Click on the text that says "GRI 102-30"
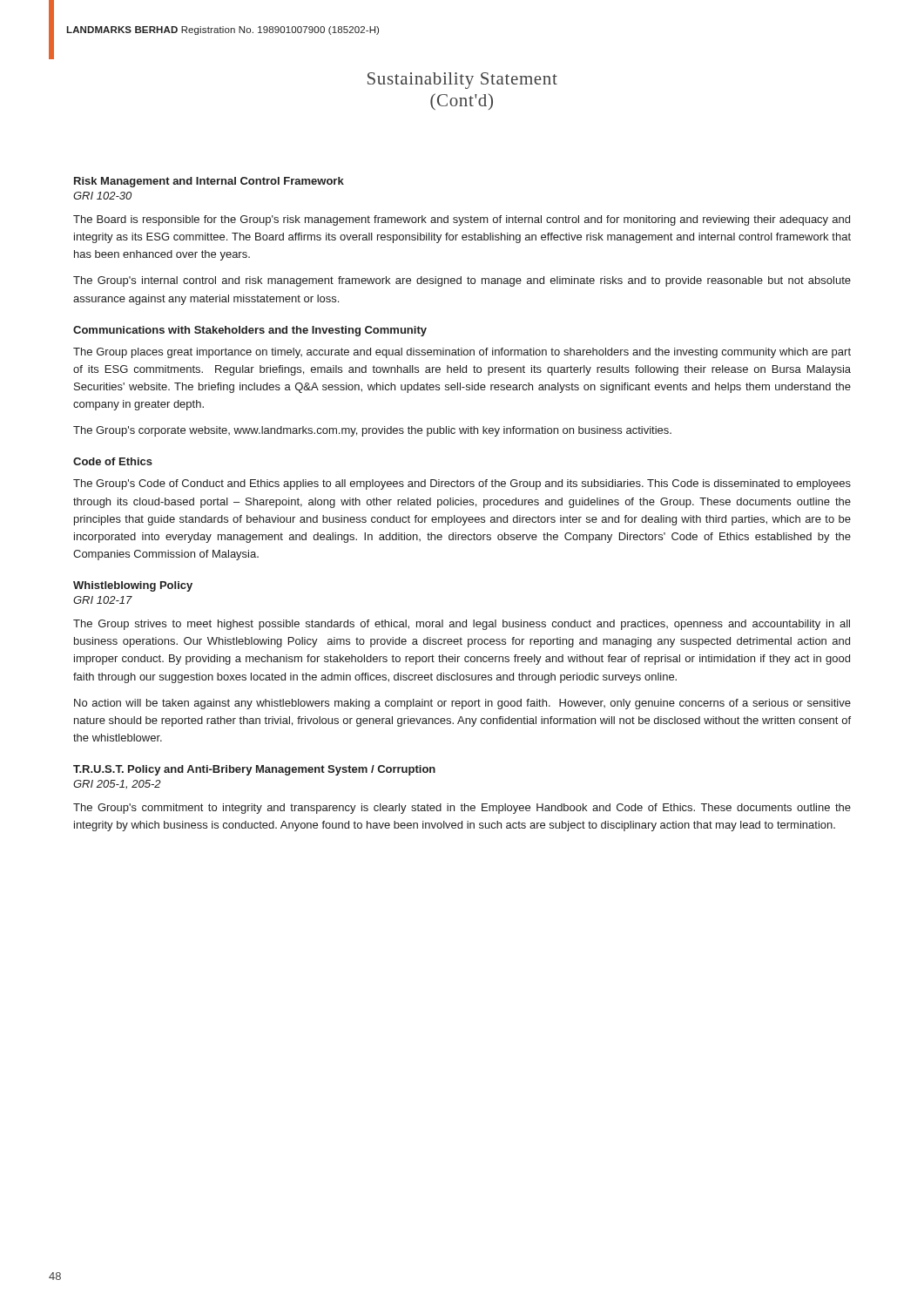 102,196
